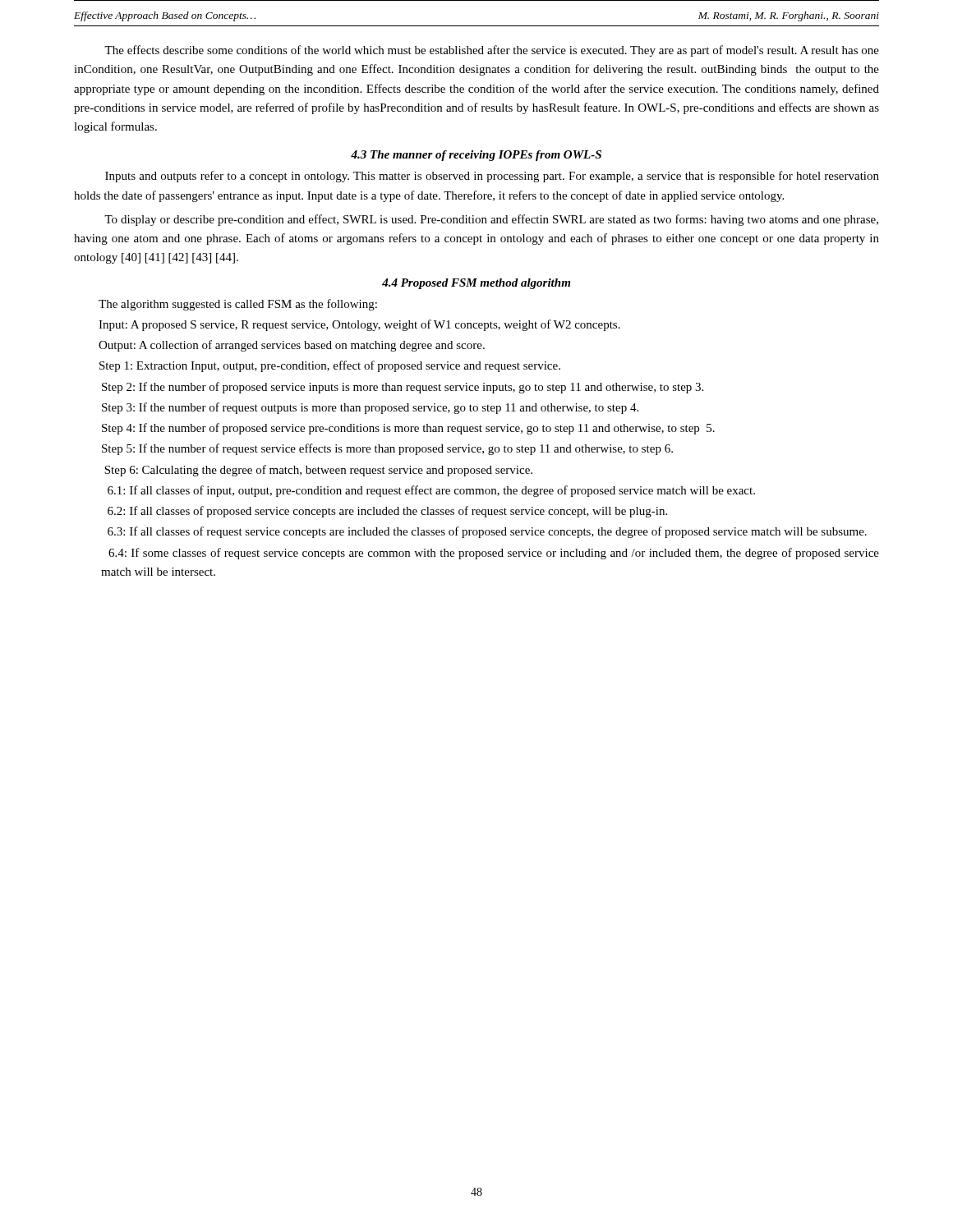This screenshot has width=953, height=1232.
Task: Select the text block that says "3: If all classes"
Action: click(484, 532)
